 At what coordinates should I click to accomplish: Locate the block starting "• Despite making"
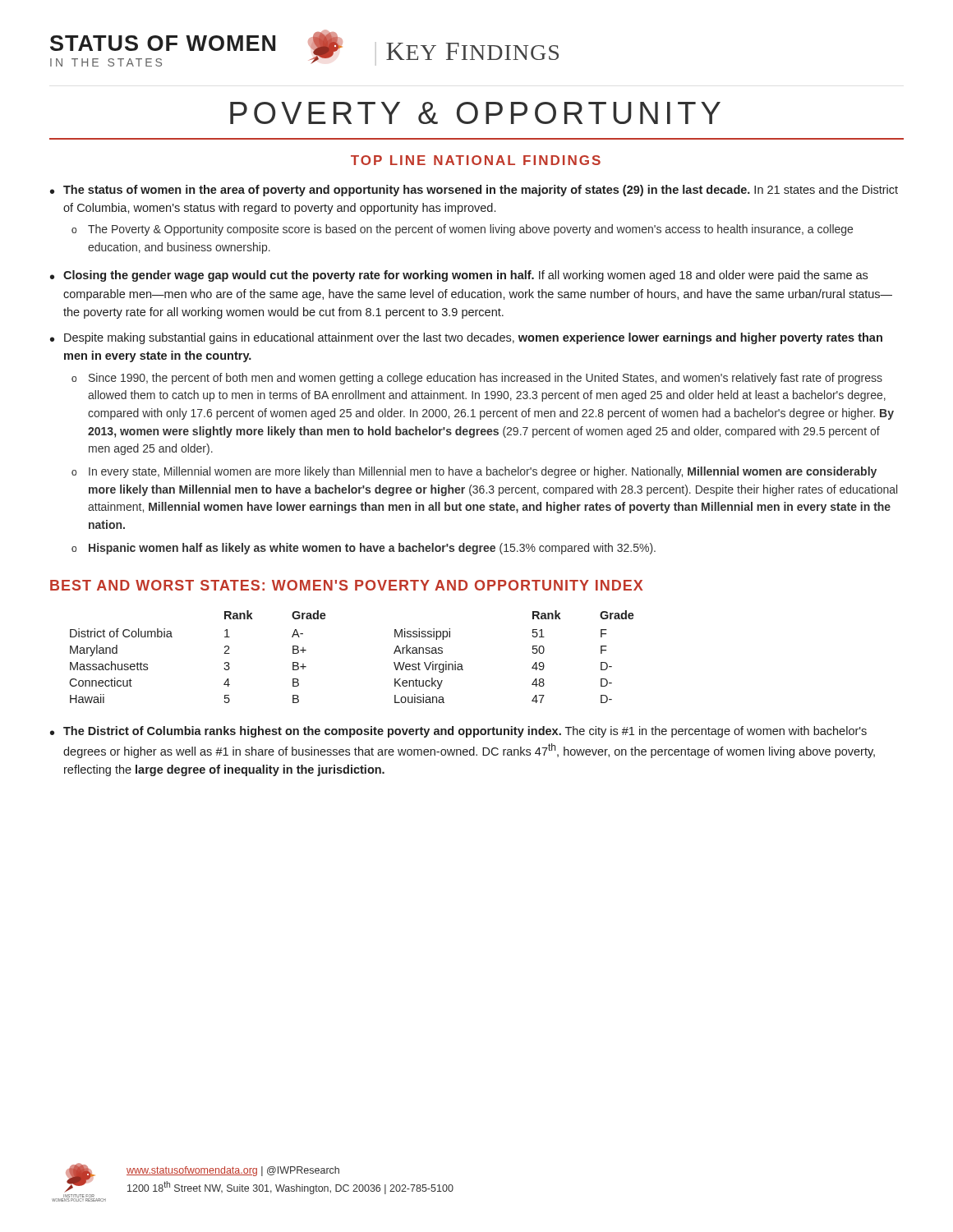pos(476,444)
